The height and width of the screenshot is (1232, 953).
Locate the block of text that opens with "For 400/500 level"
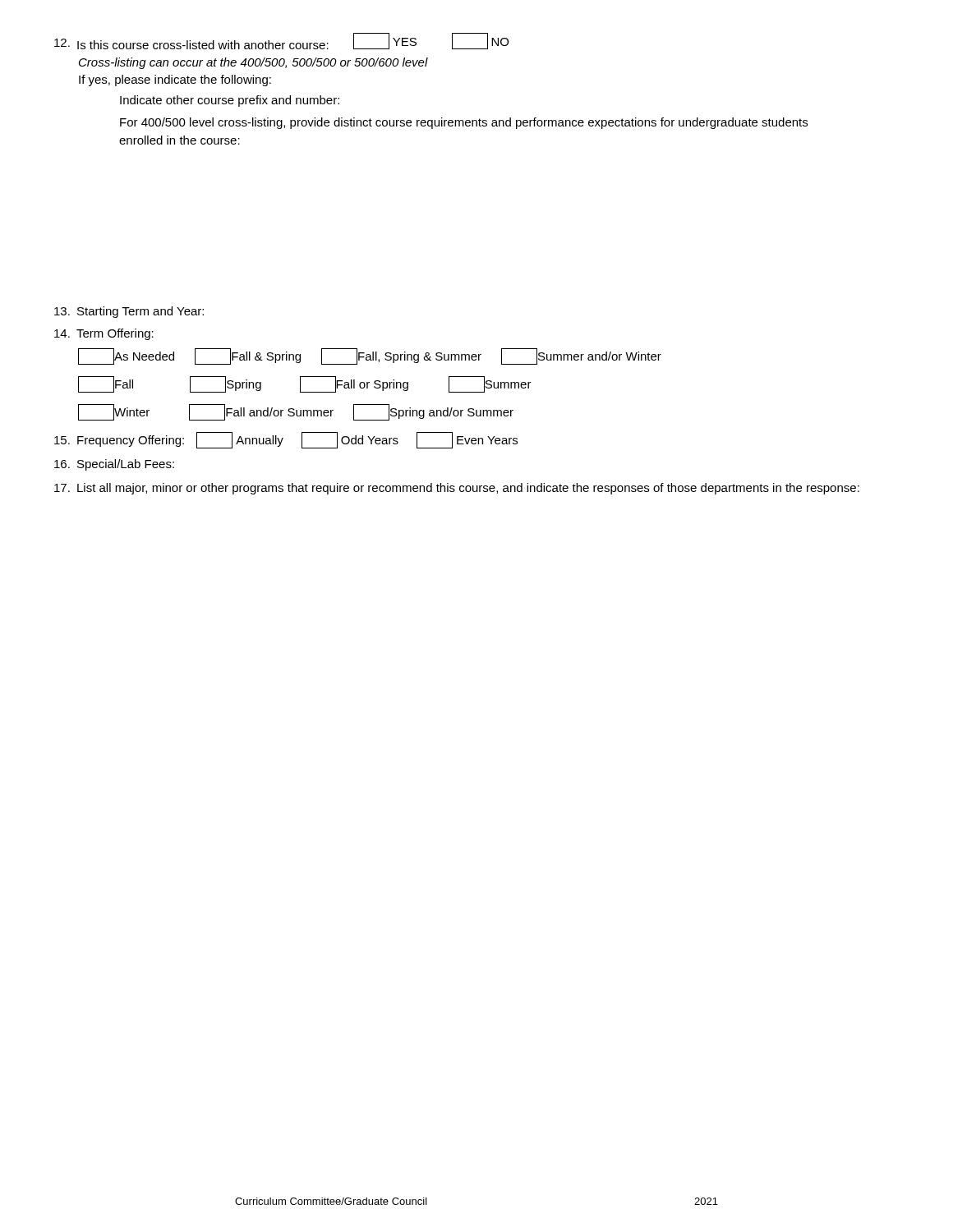464,131
